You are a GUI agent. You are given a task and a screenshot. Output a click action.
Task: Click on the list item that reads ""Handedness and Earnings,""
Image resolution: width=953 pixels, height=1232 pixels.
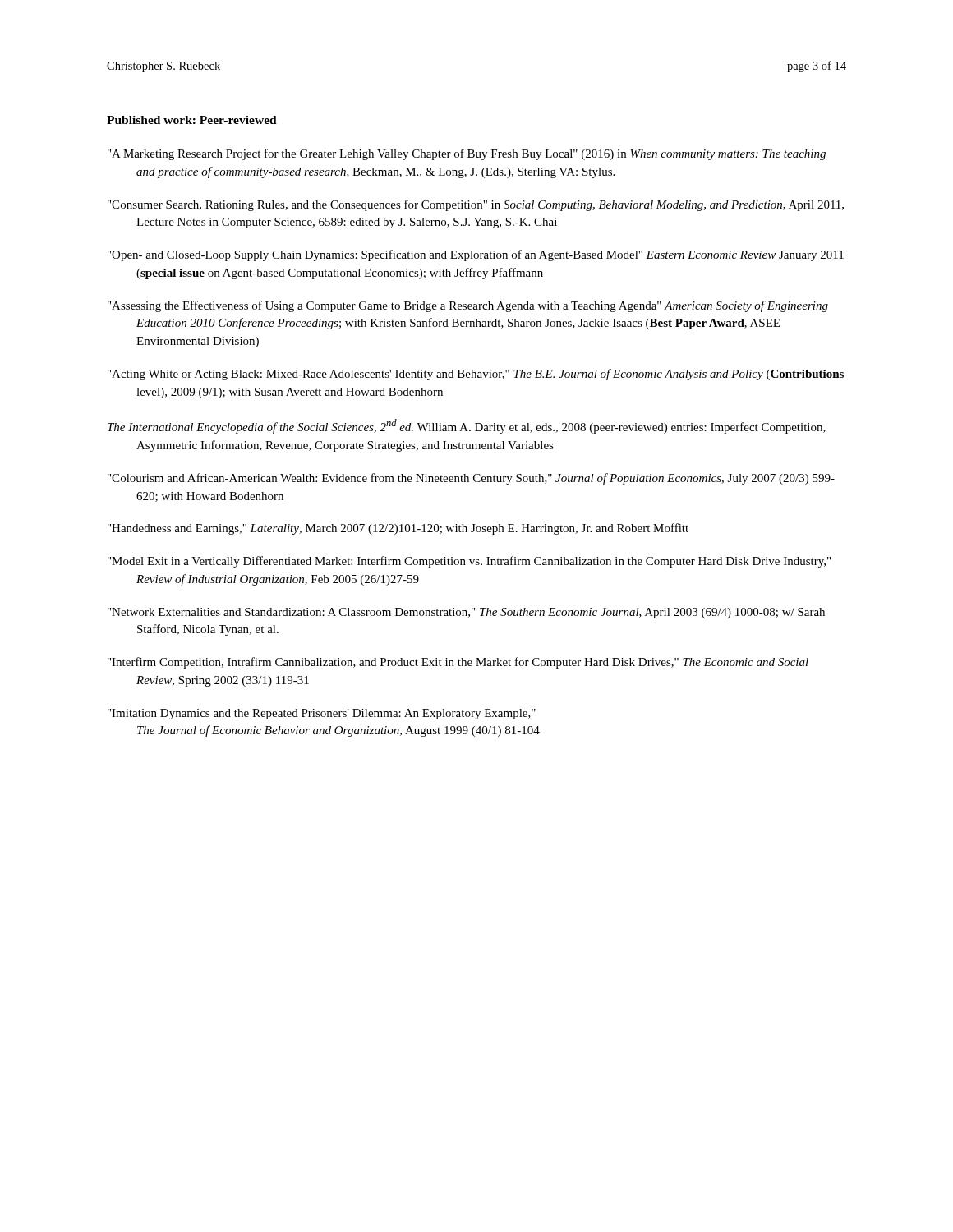pyautogui.click(x=398, y=528)
